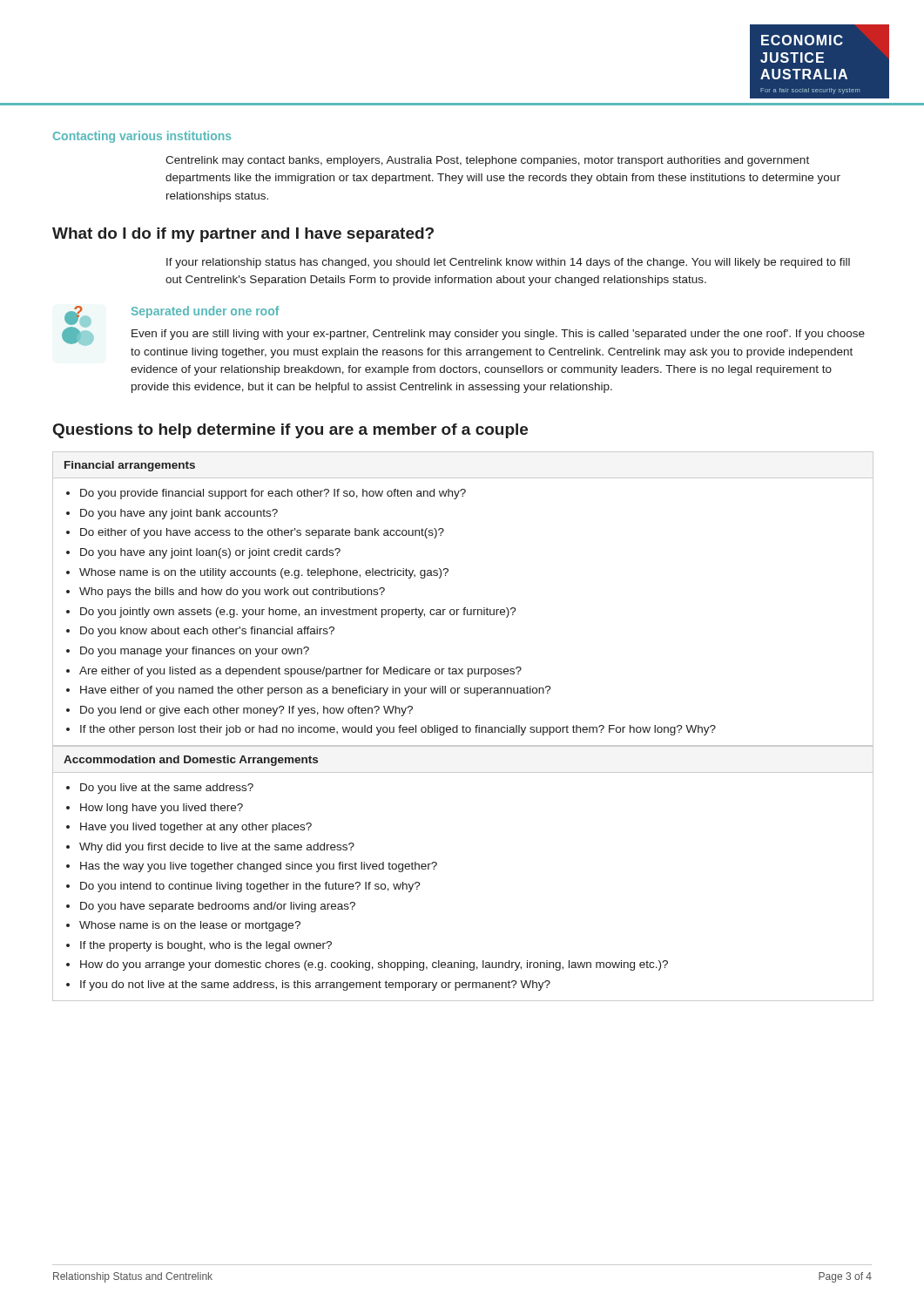Image resolution: width=924 pixels, height=1307 pixels.
Task: Locate the section header with the text "Contacting various institutions"
Action: (142, 136)
